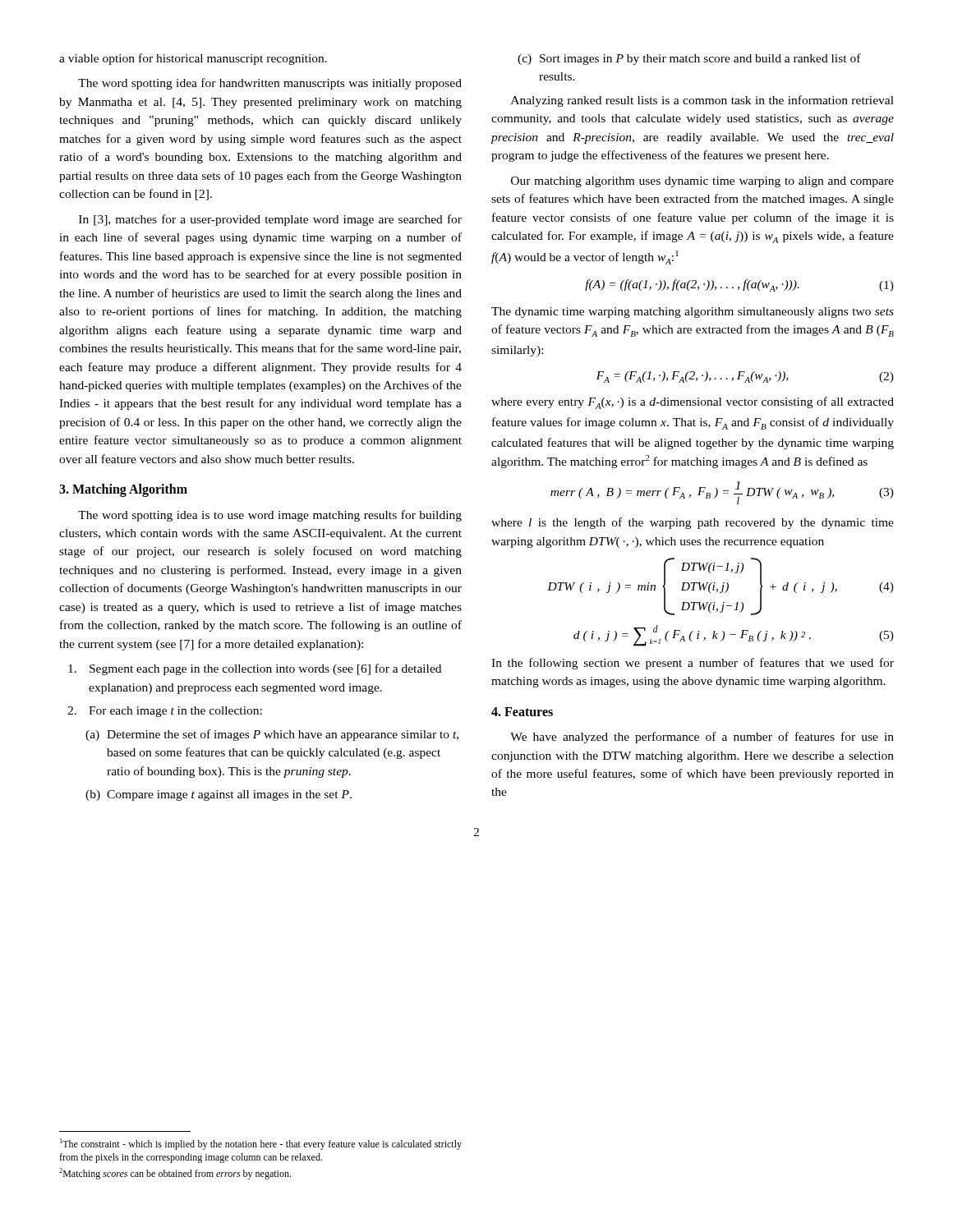
Task: Where is the passage that starts "a viable option for"?
Action: [x=260, y=259]
